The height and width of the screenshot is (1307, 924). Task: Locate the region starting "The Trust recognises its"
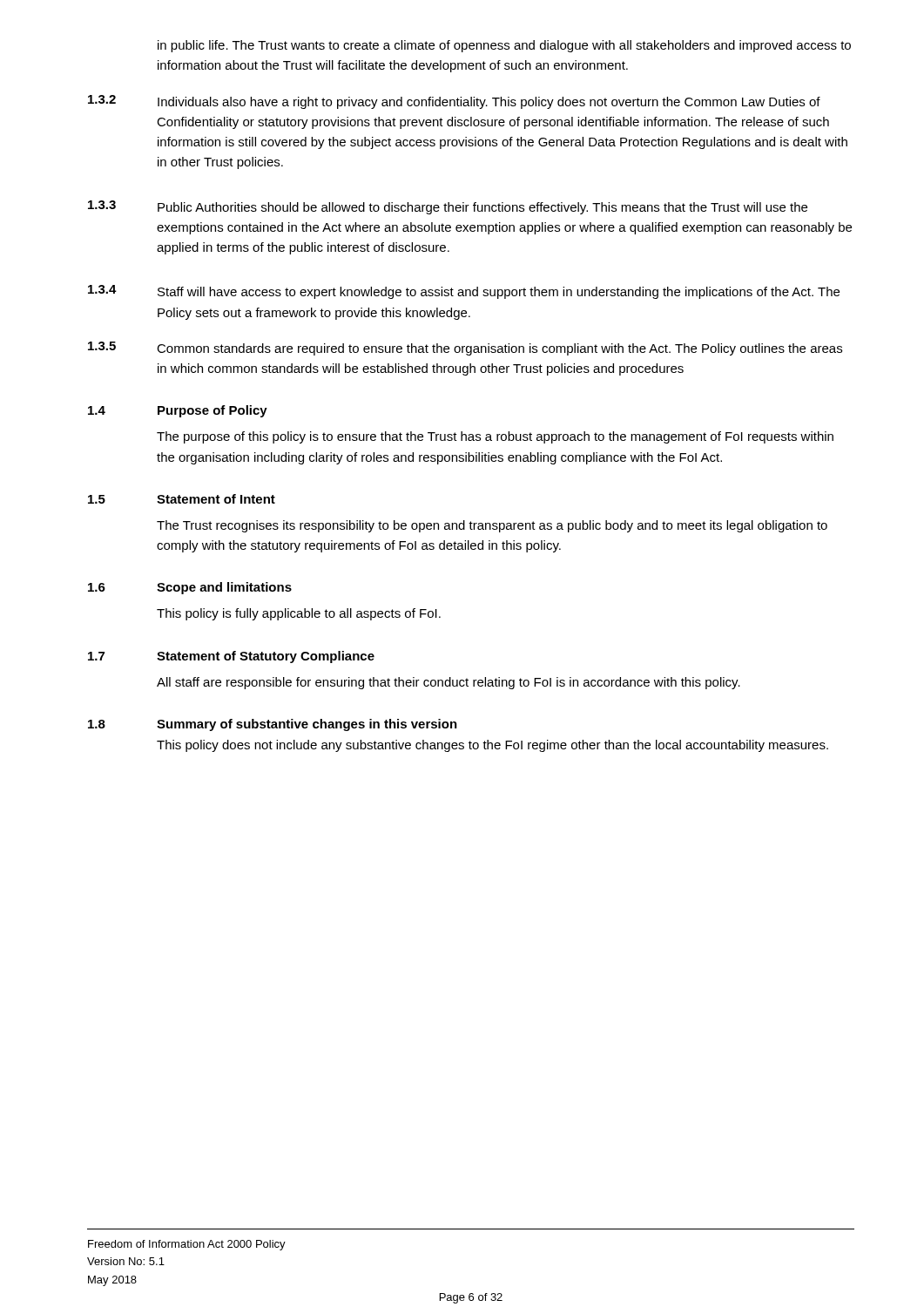pos(492,535)
